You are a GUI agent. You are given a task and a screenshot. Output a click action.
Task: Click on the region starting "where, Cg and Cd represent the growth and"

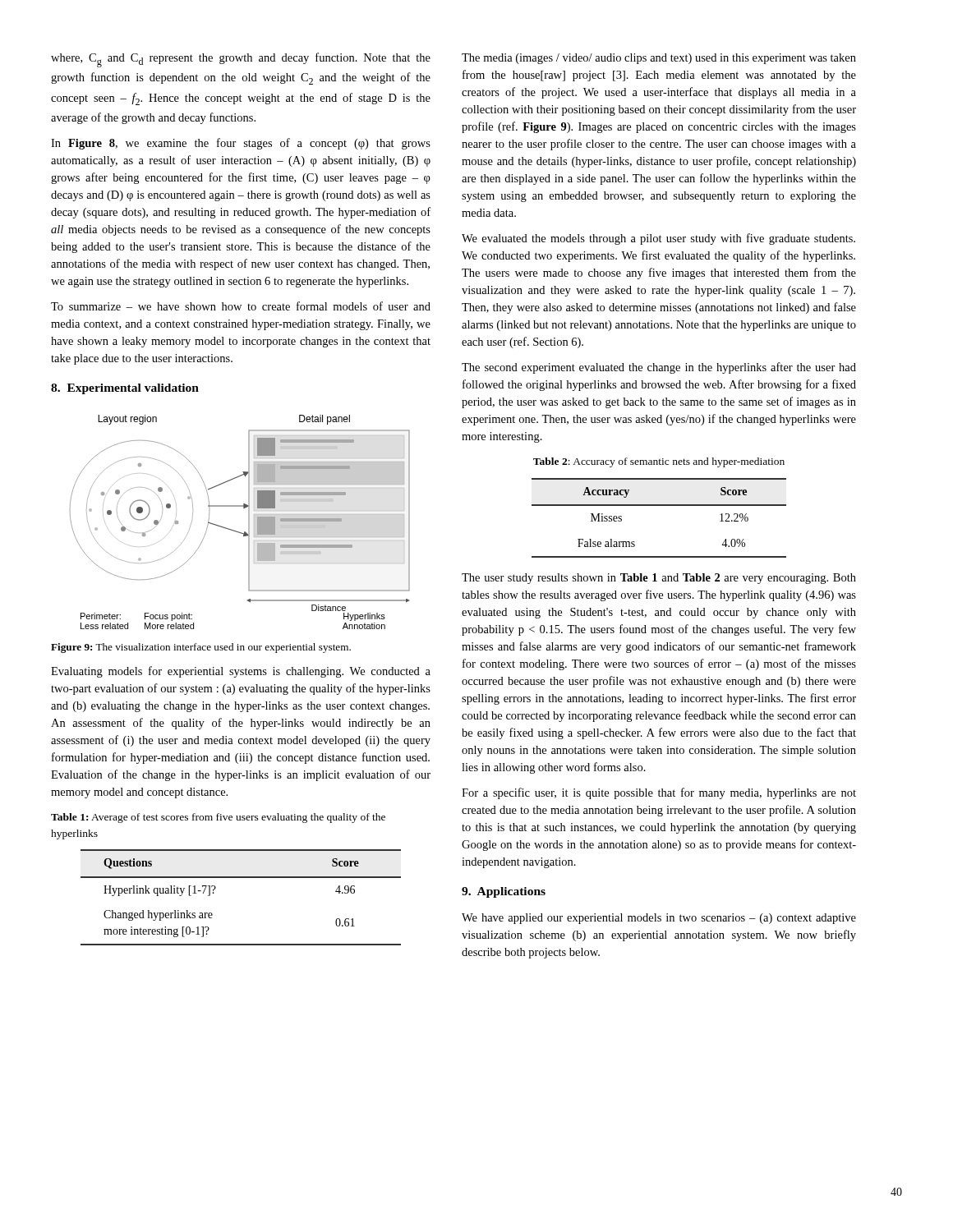[241, 88]
